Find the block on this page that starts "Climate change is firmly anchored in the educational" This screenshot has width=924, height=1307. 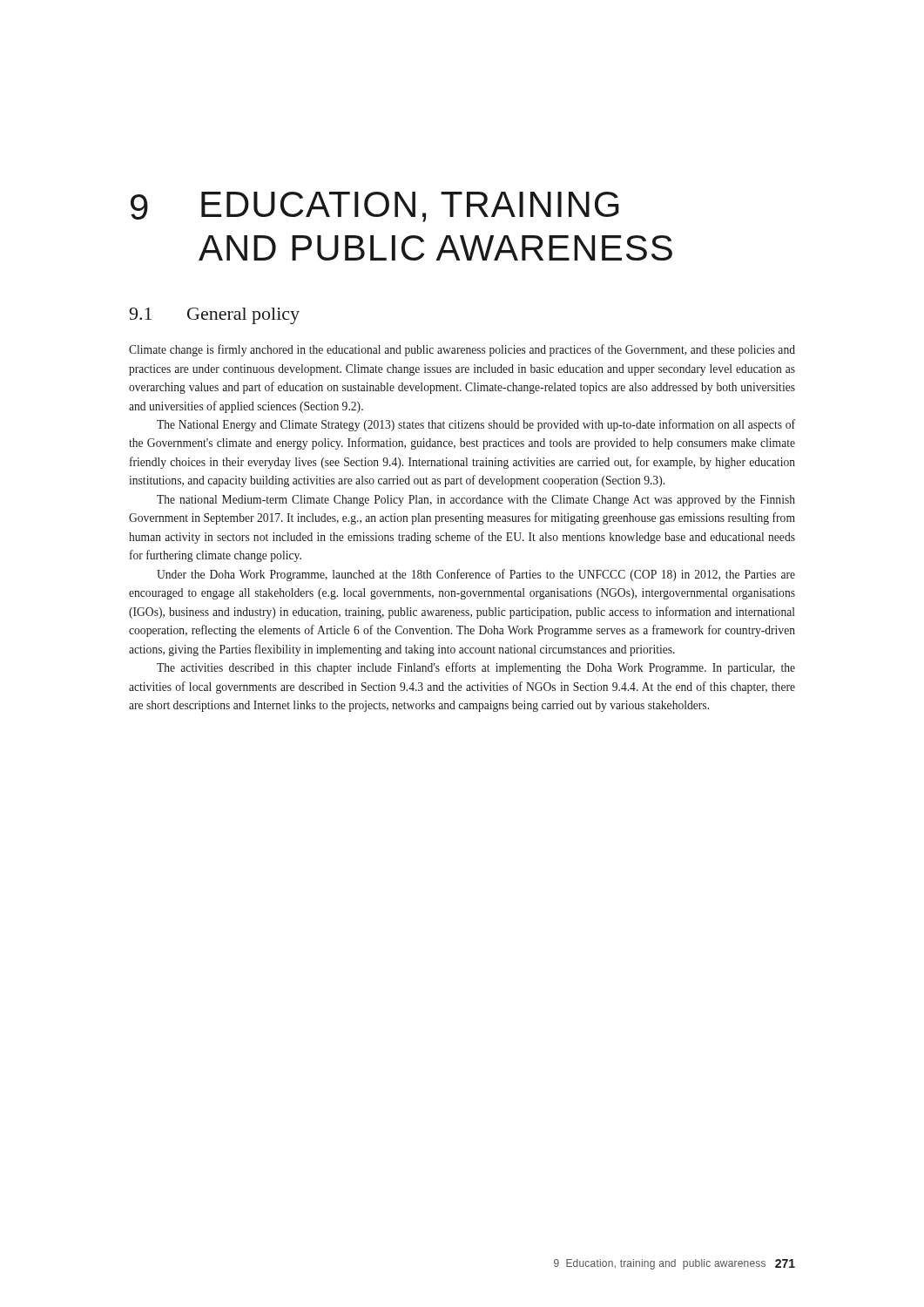point(462,528)
